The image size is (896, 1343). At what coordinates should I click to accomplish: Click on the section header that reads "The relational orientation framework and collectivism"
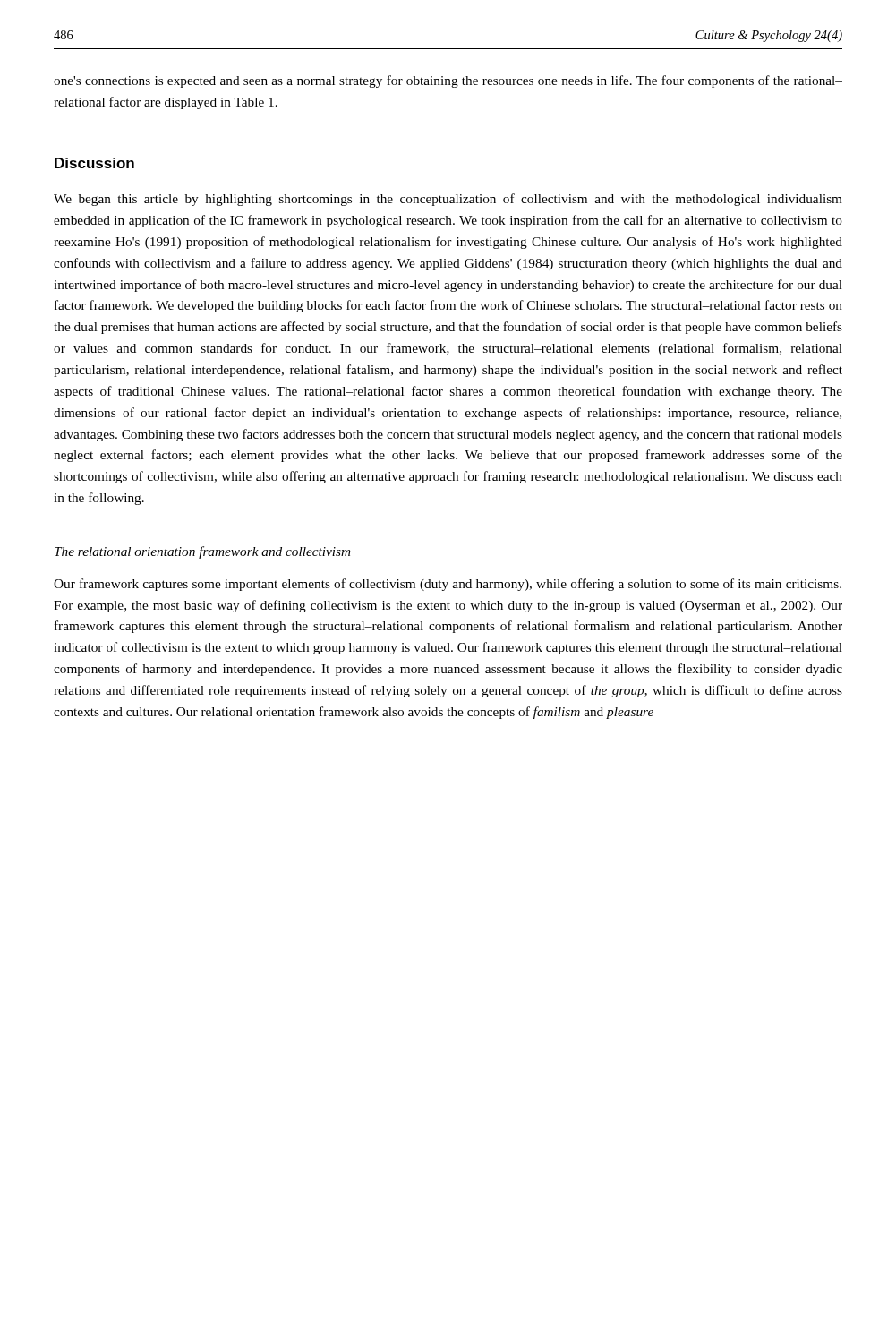point(202,551)
